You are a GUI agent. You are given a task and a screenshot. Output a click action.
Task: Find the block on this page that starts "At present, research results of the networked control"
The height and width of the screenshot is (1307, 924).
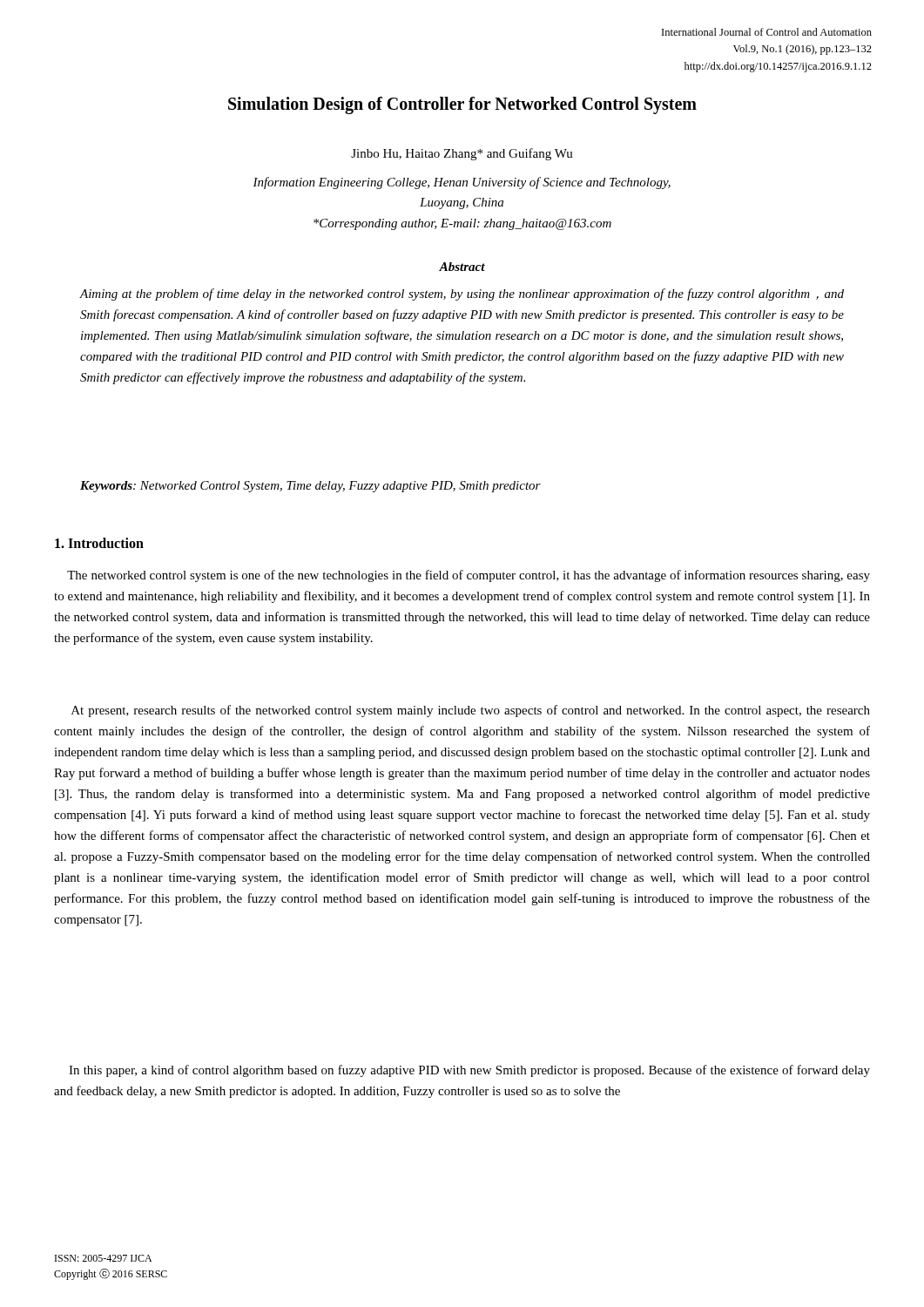(x=462, y=815)
